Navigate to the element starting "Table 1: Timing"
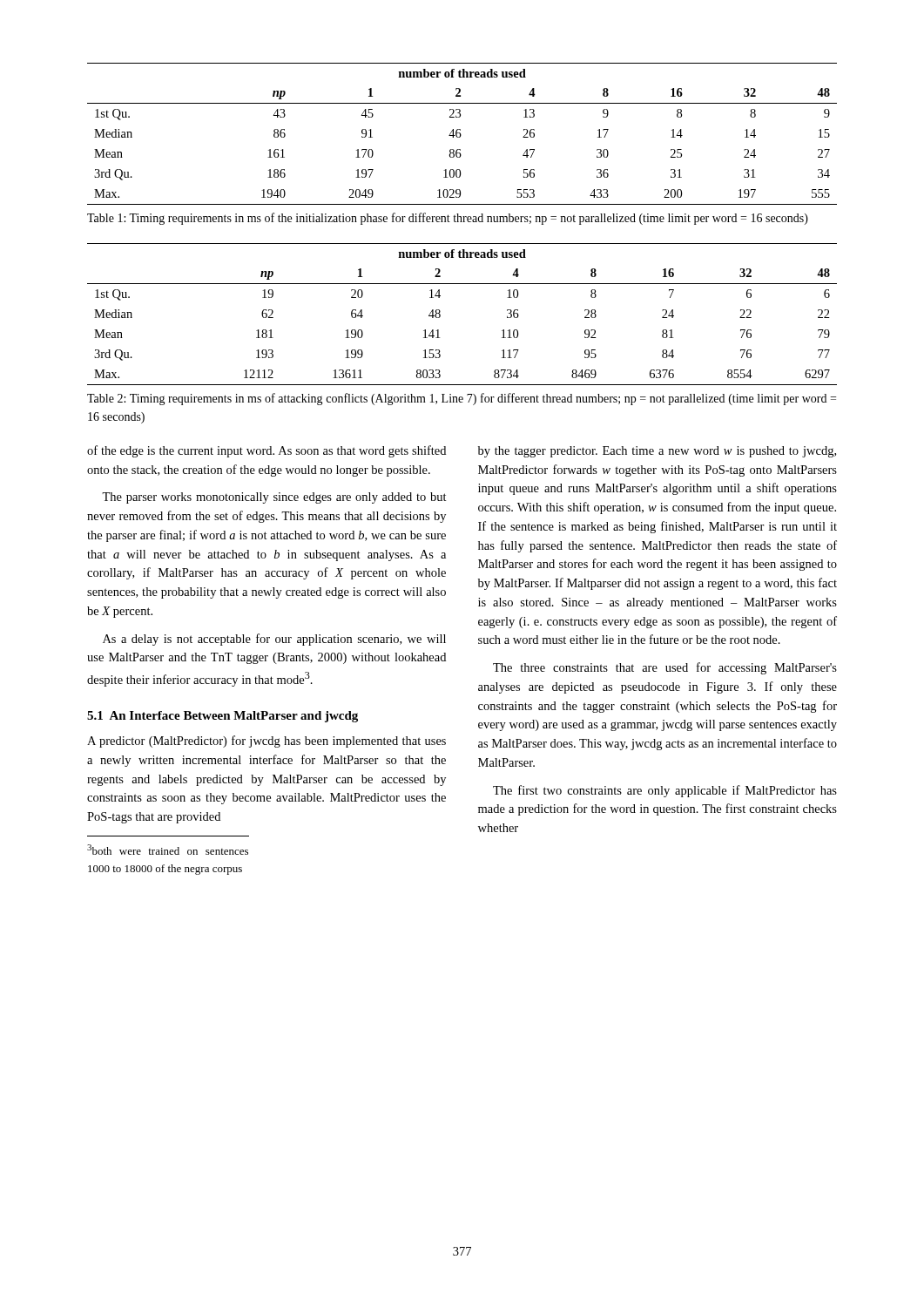Screen dimensions: 1307x924 pyautogui.click(x=448, y=218)
